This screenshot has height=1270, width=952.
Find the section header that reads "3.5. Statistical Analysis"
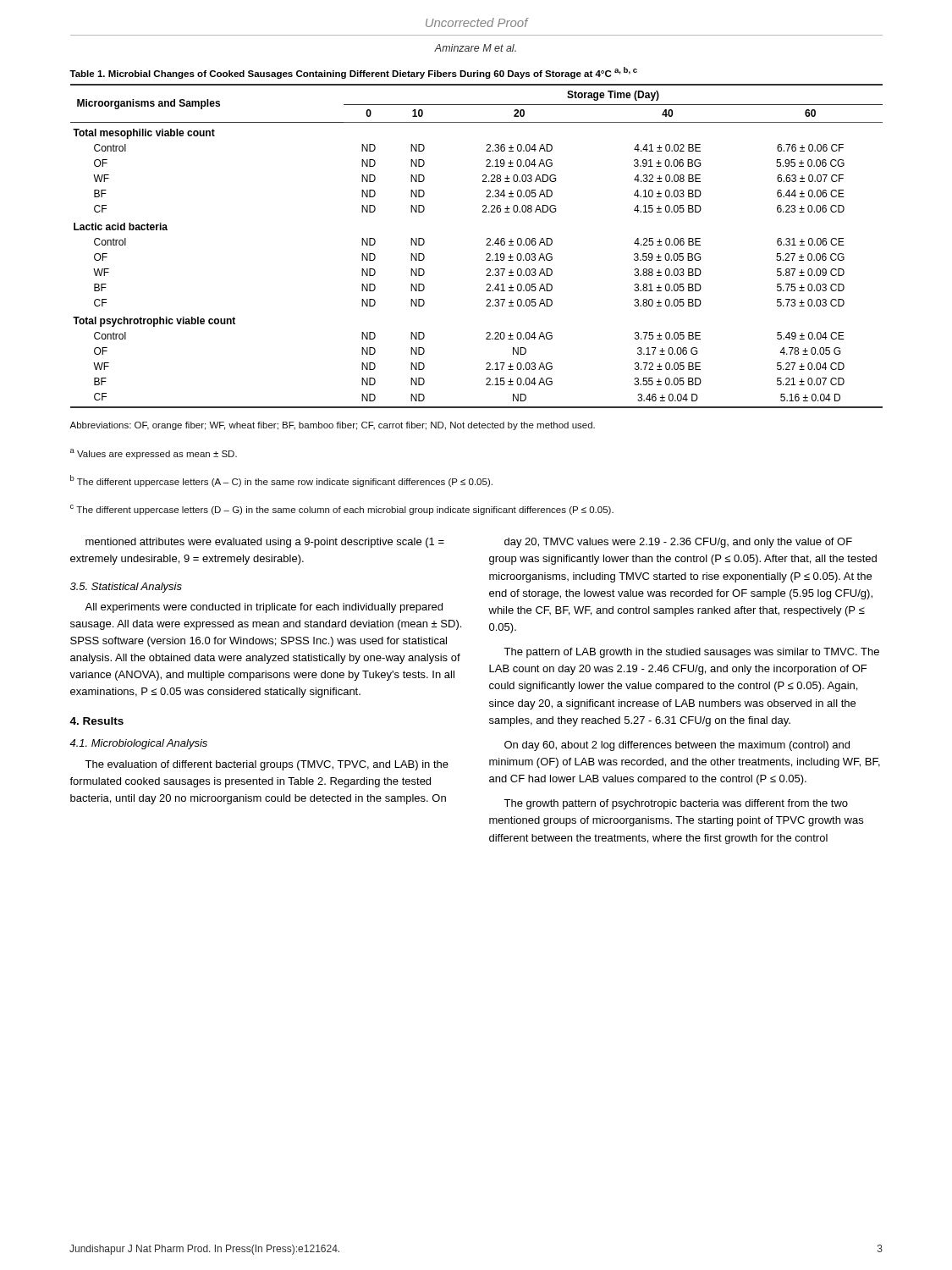tap(126, 586)
